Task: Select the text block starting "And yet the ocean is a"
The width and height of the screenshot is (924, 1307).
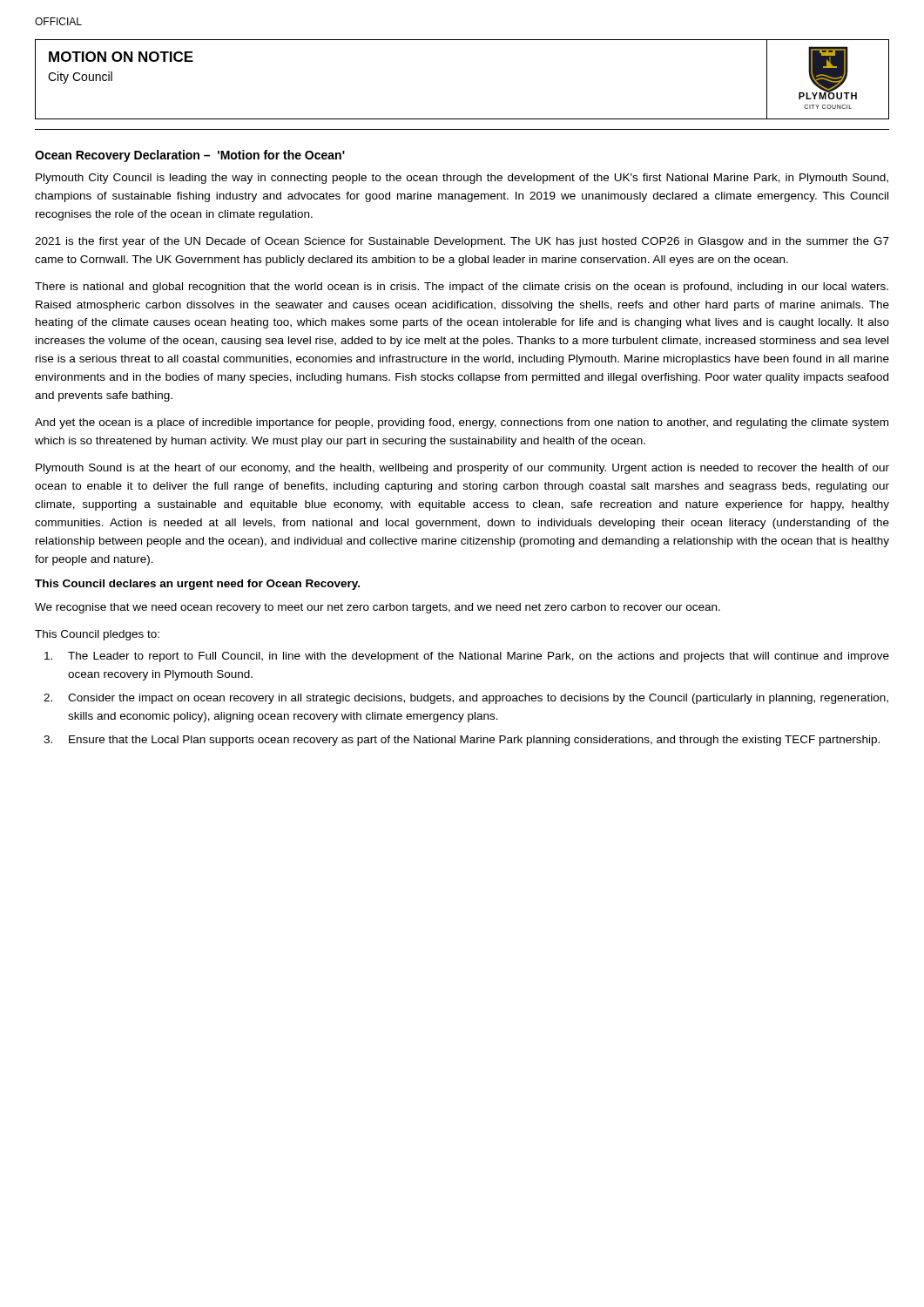Action: (x=462, y=431)
